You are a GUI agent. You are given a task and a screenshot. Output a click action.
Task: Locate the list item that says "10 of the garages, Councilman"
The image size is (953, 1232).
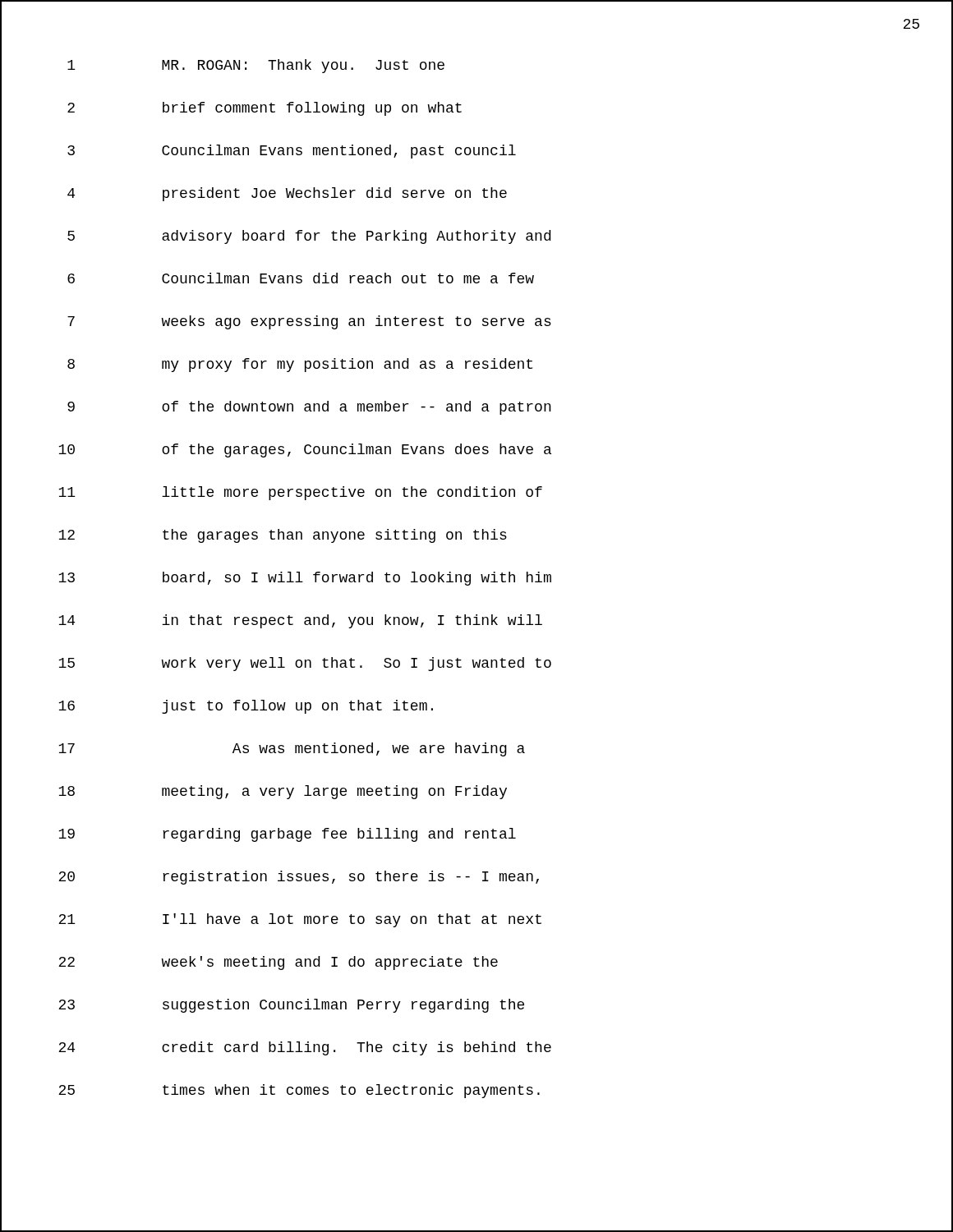click(292, 450)
